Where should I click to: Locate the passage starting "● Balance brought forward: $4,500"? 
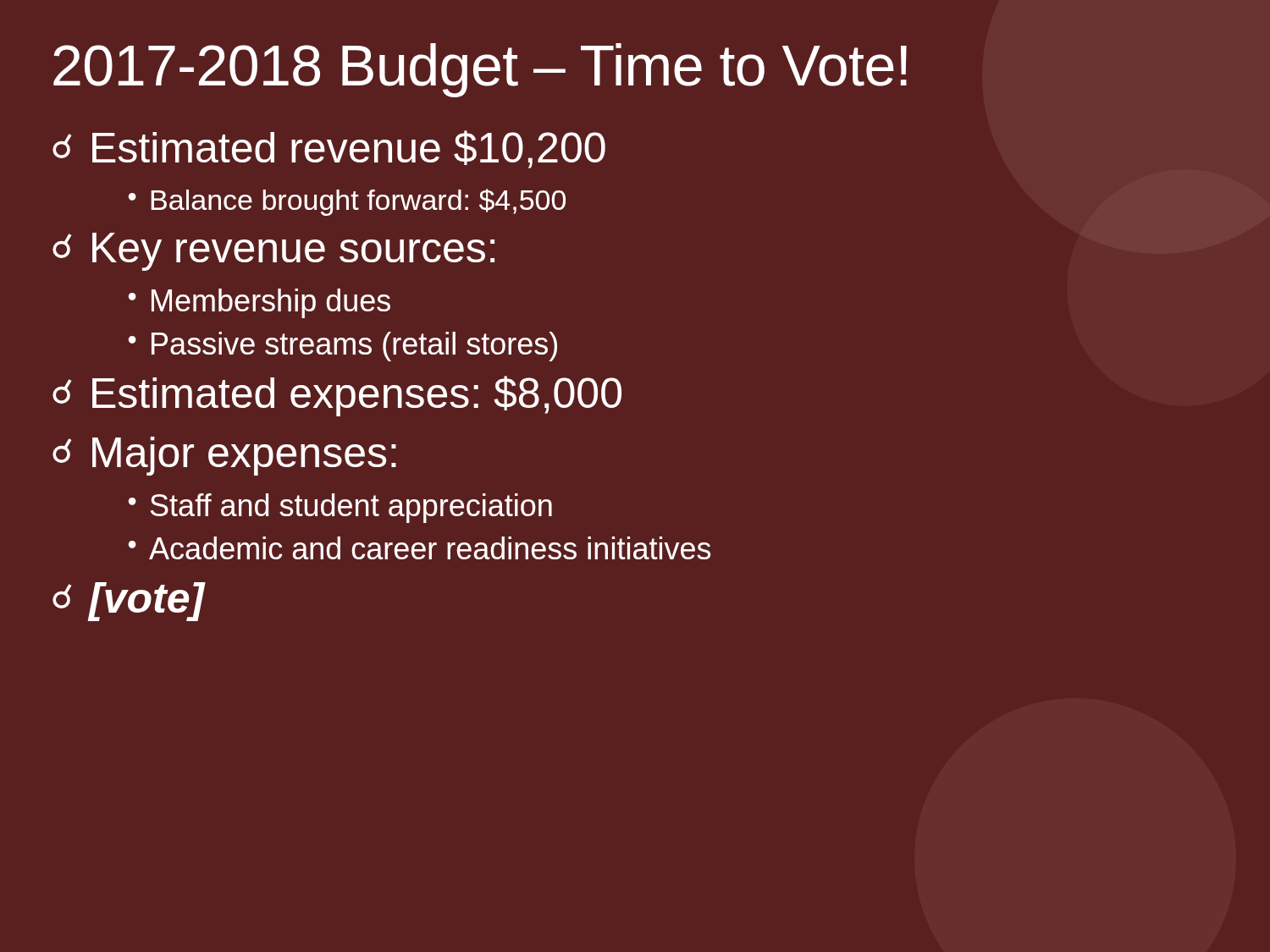[347, 202]
